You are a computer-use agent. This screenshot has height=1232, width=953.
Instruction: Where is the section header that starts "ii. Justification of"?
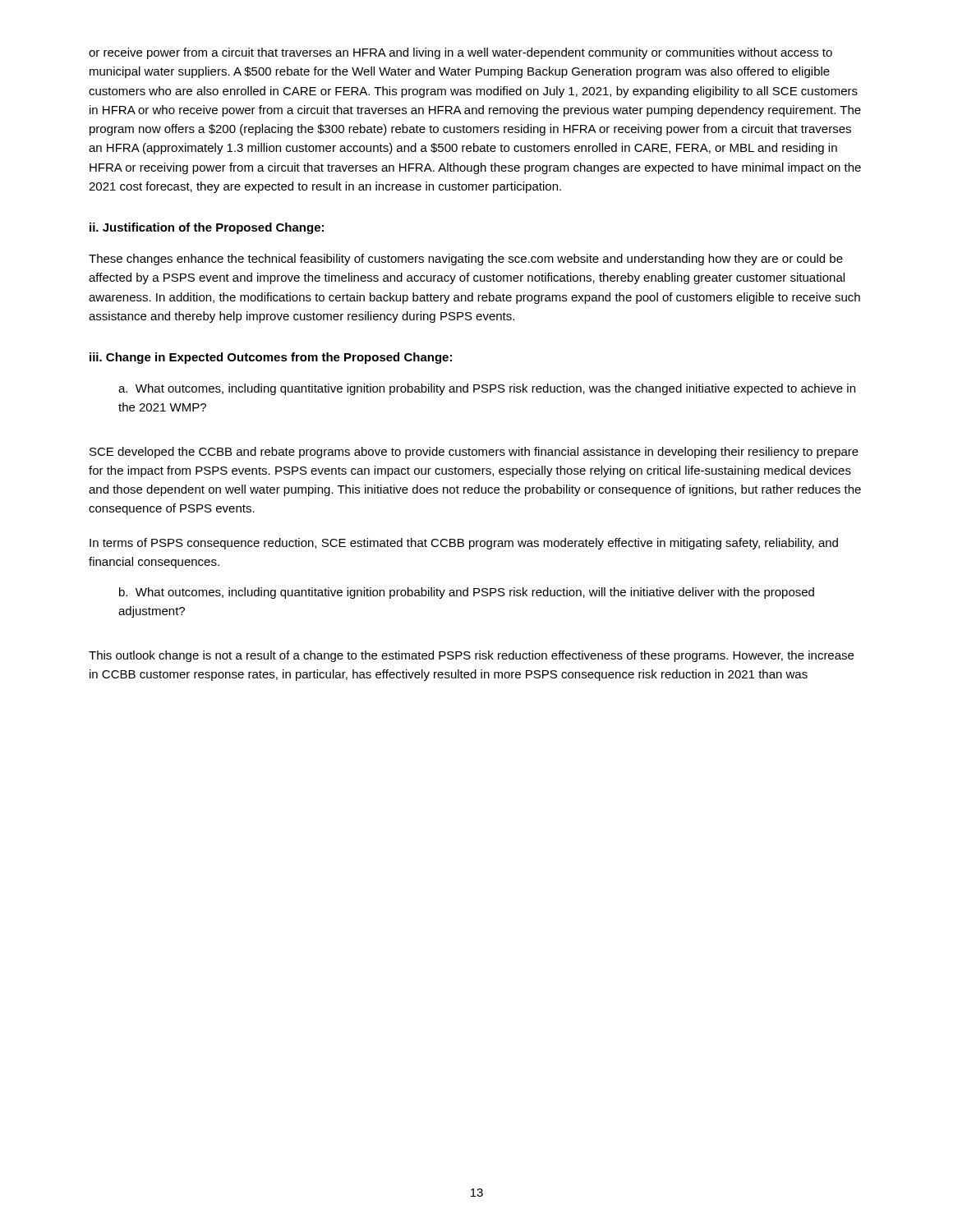pyautogui.click(x=207, y=227)
